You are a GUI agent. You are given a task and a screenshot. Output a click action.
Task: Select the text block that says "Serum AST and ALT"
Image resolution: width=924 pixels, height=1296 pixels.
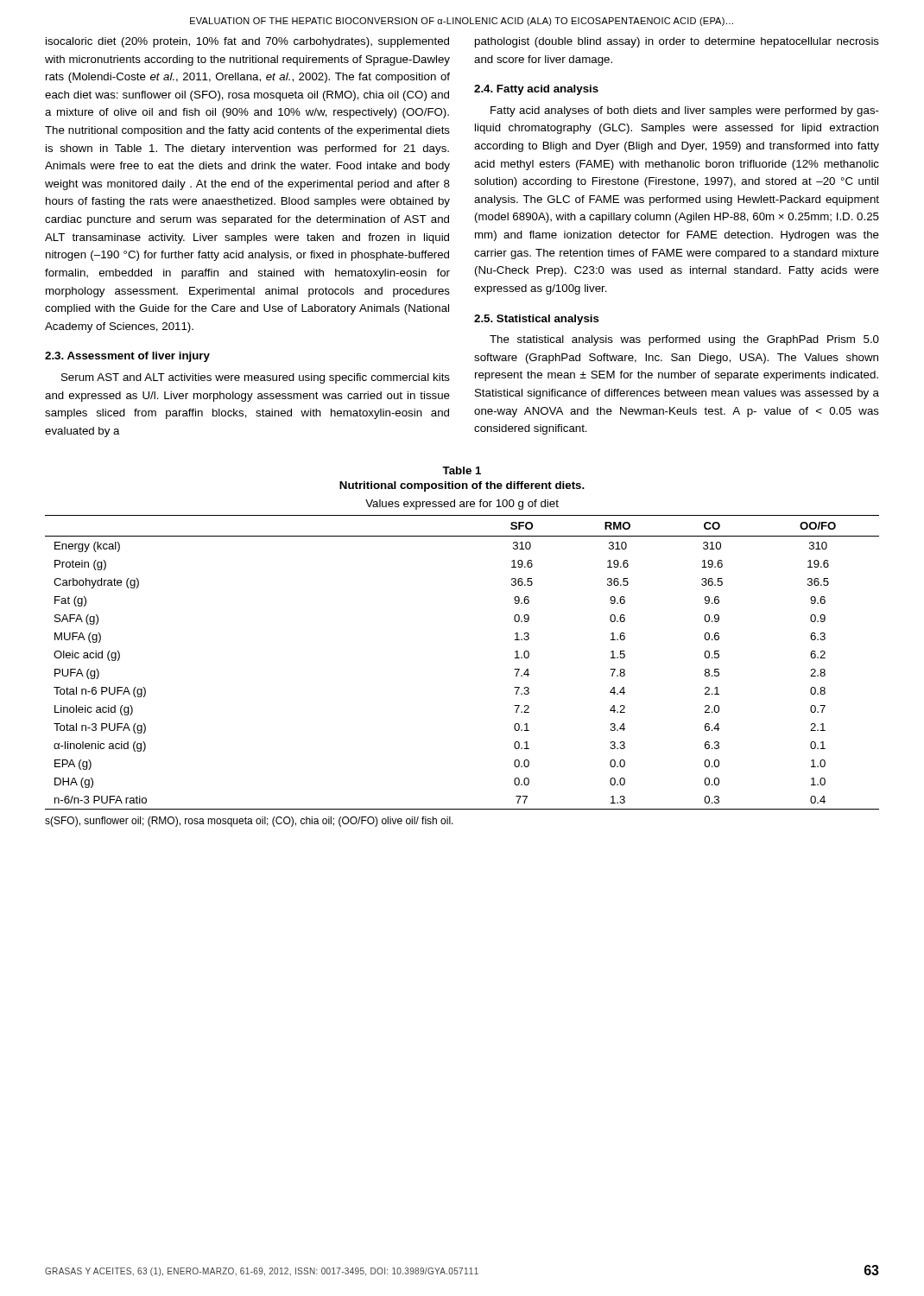247,404
